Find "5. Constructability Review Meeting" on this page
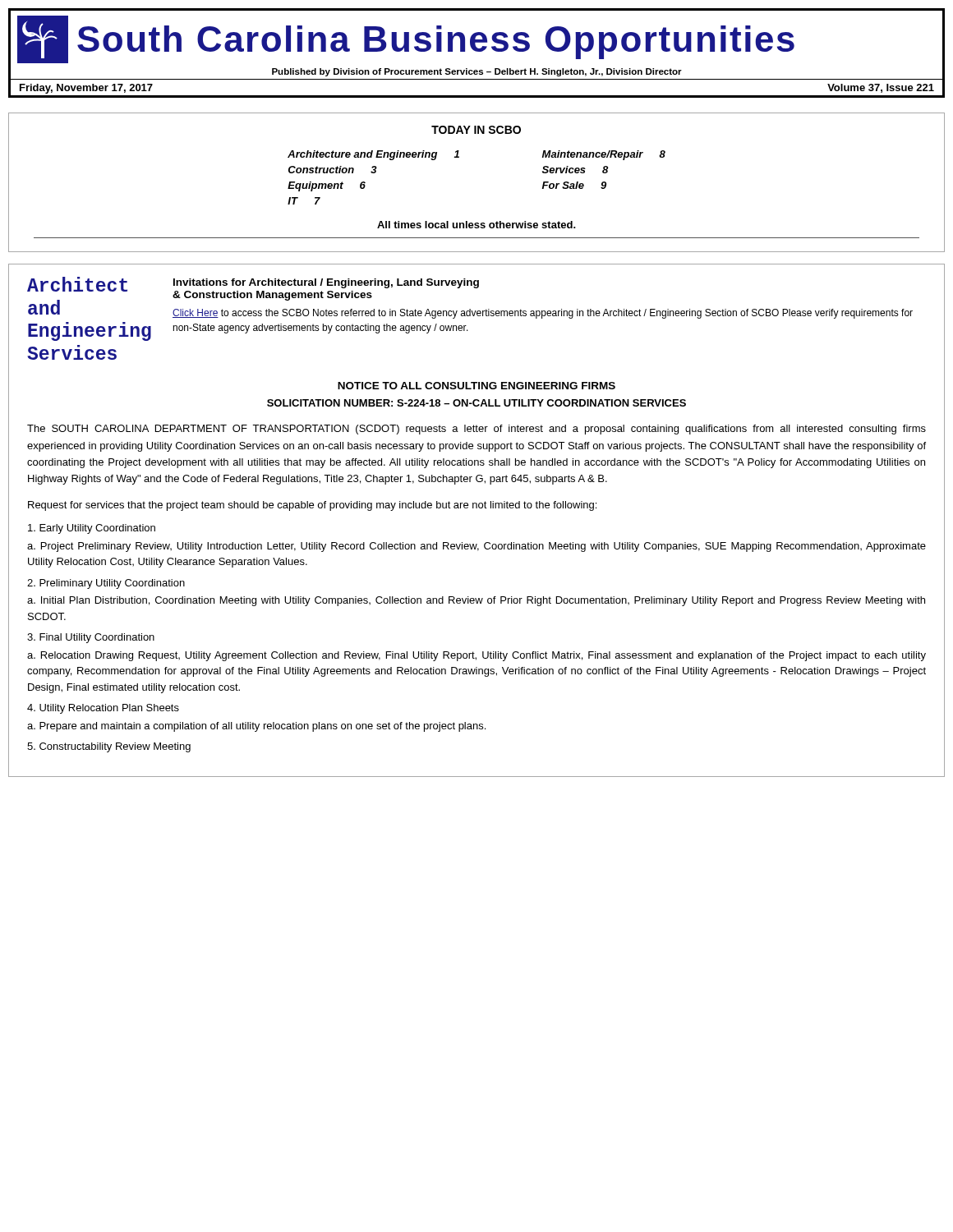Screen dimensions: 1232x953 109,746
